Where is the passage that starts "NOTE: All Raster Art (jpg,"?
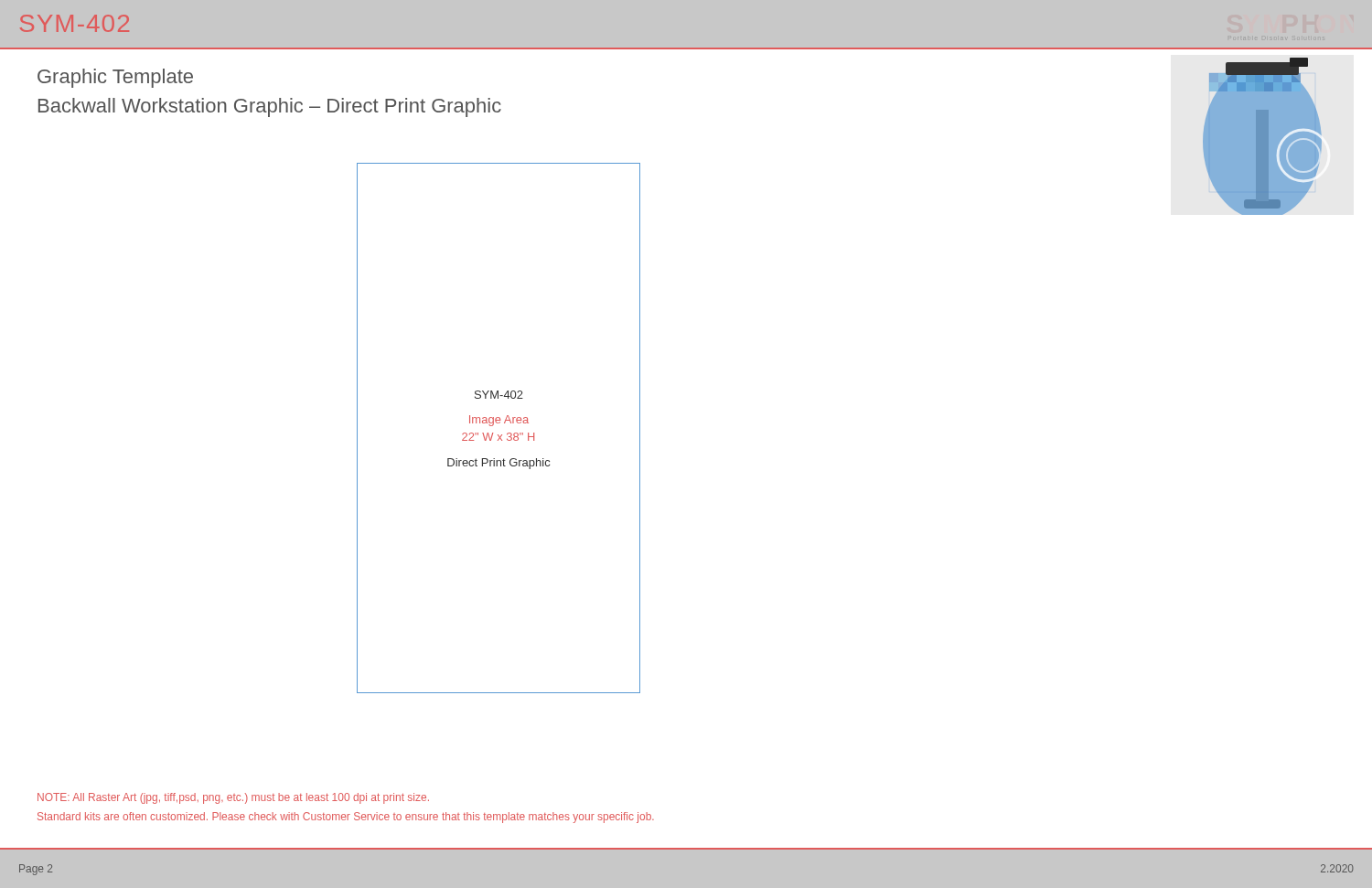Image resolution: width=1372 pixels, height=888 pixels. [x=233, y=798]
